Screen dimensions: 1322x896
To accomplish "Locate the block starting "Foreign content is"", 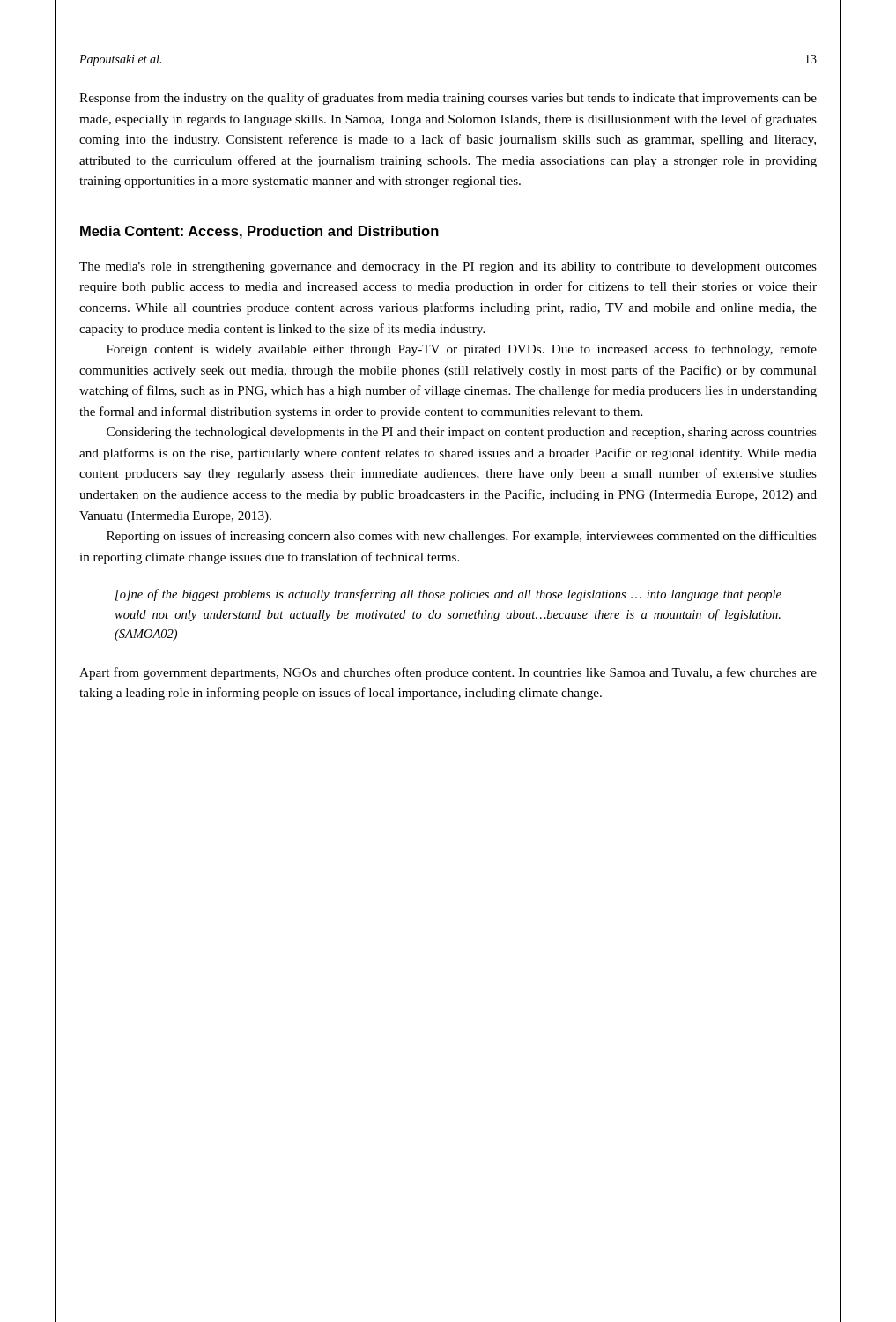I will [x=448, y=380].
